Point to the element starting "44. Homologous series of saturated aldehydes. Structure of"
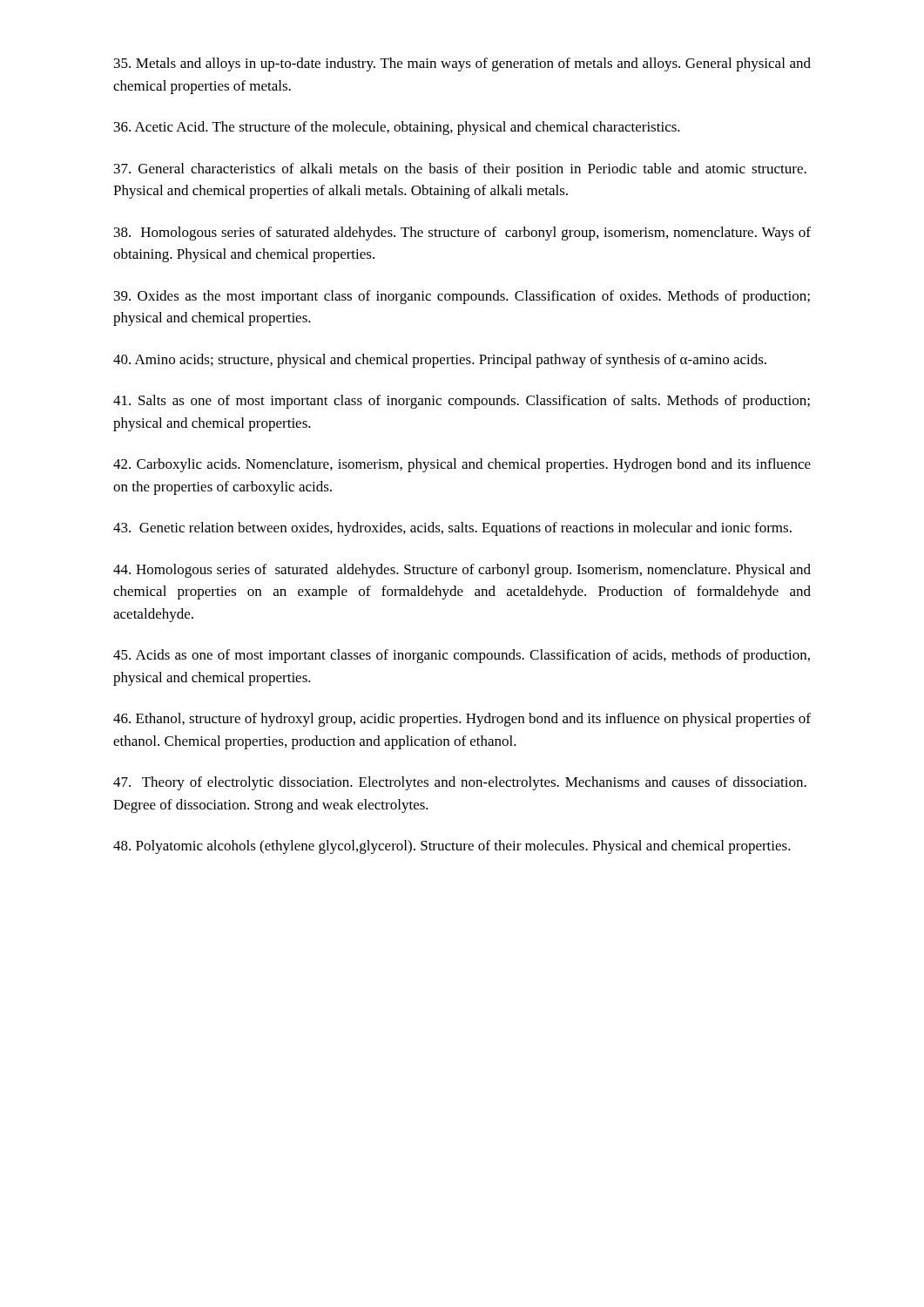The height and width of the screenshot is (1307, 924). tap(462, 591)
